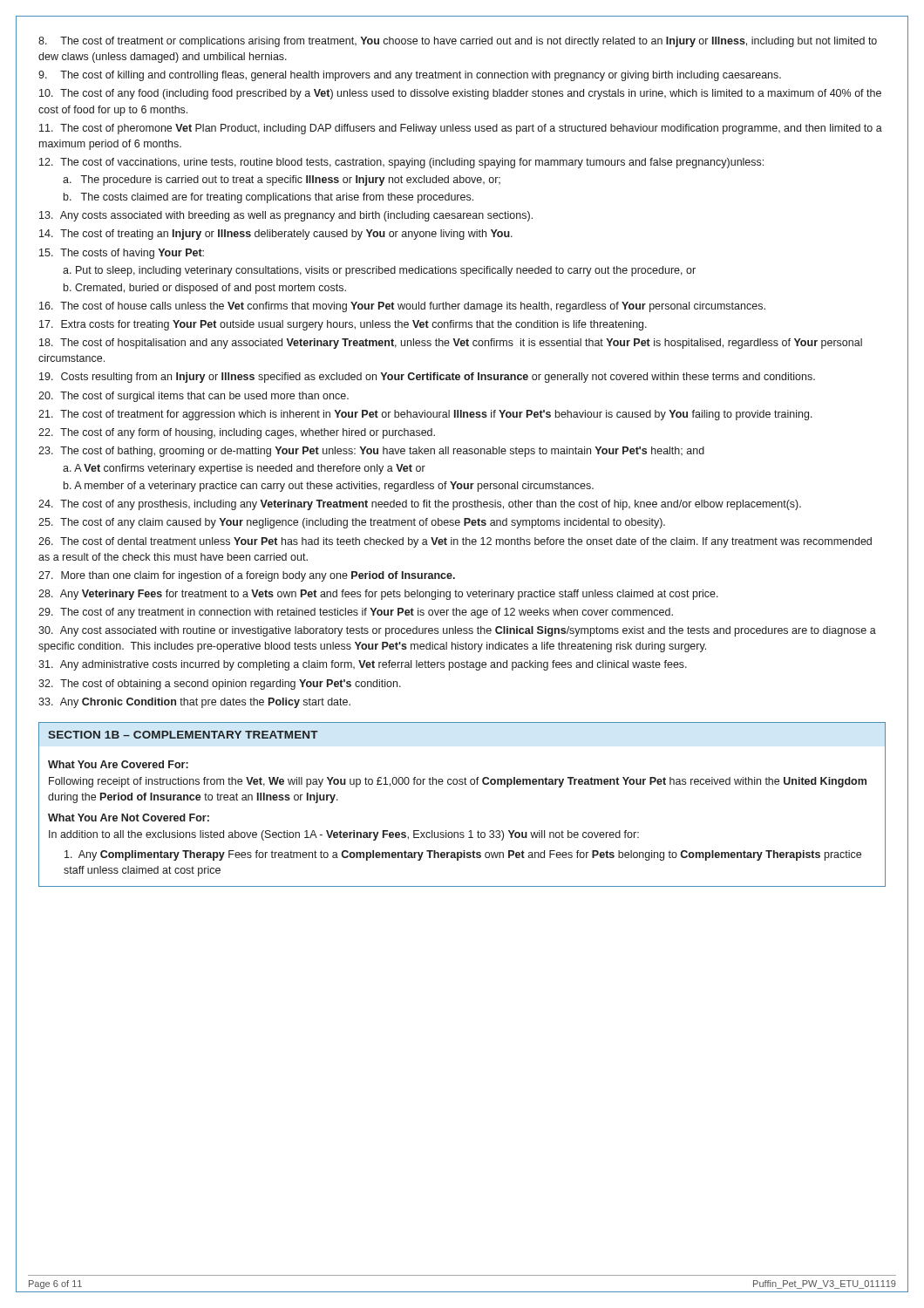Point to the text block starting "What You Are Covered For:"
The image size is (924, 1308).
coord(118,765)
